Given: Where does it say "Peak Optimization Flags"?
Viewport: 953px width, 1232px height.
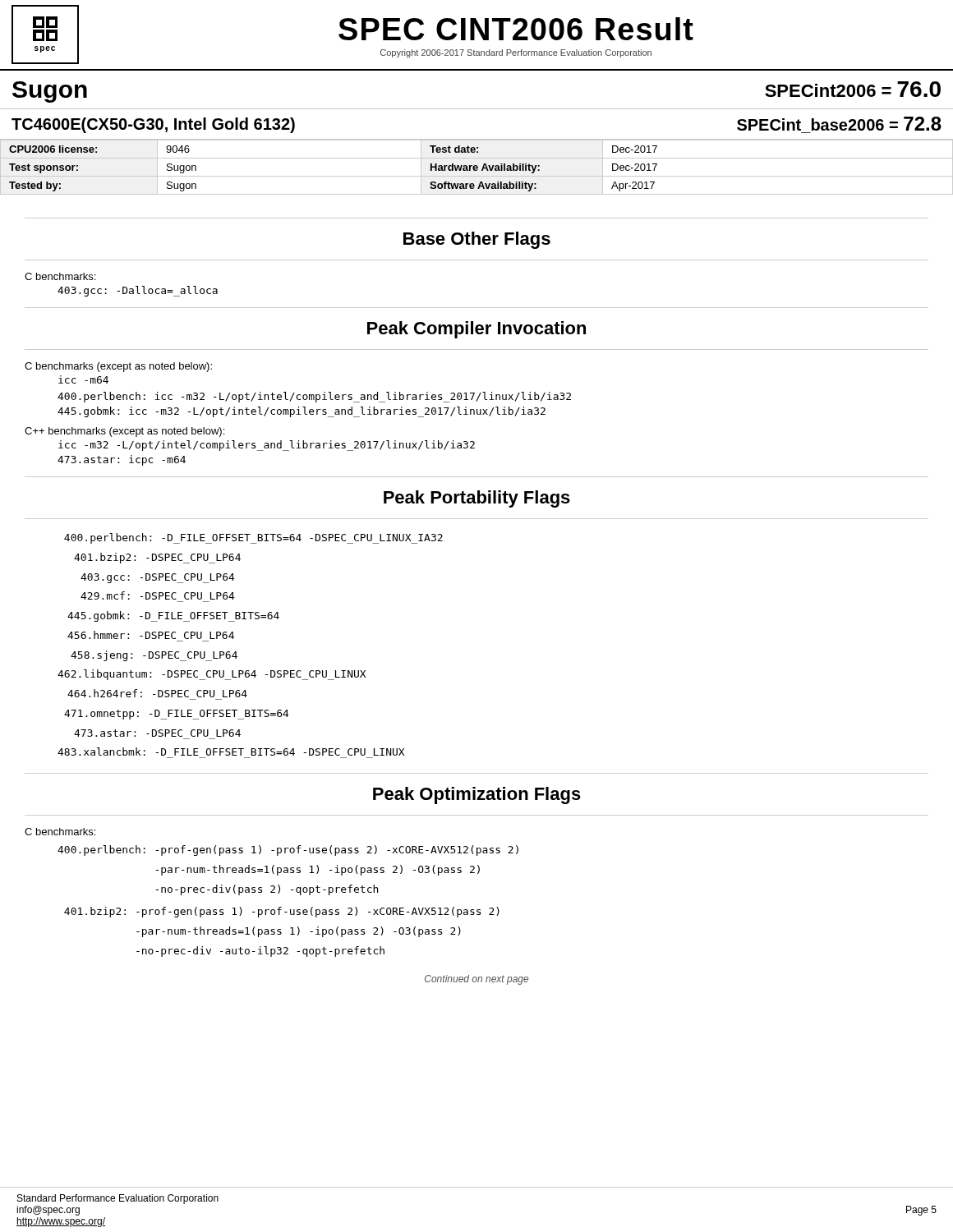Looking at the screenshot, I should pyautogui.click(x=476, y=794).
